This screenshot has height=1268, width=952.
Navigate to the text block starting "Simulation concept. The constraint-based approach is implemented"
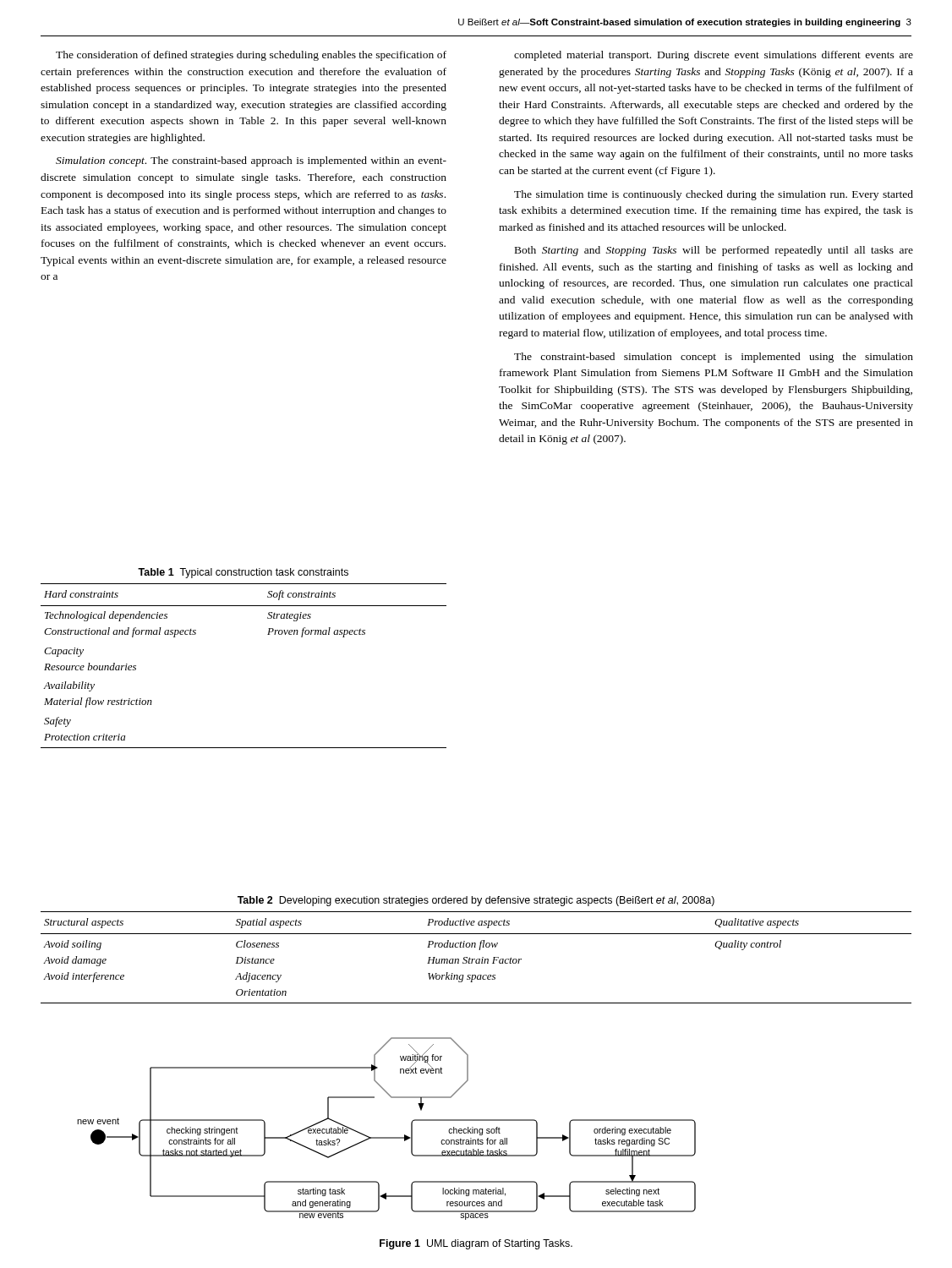(x=243, y=219)
